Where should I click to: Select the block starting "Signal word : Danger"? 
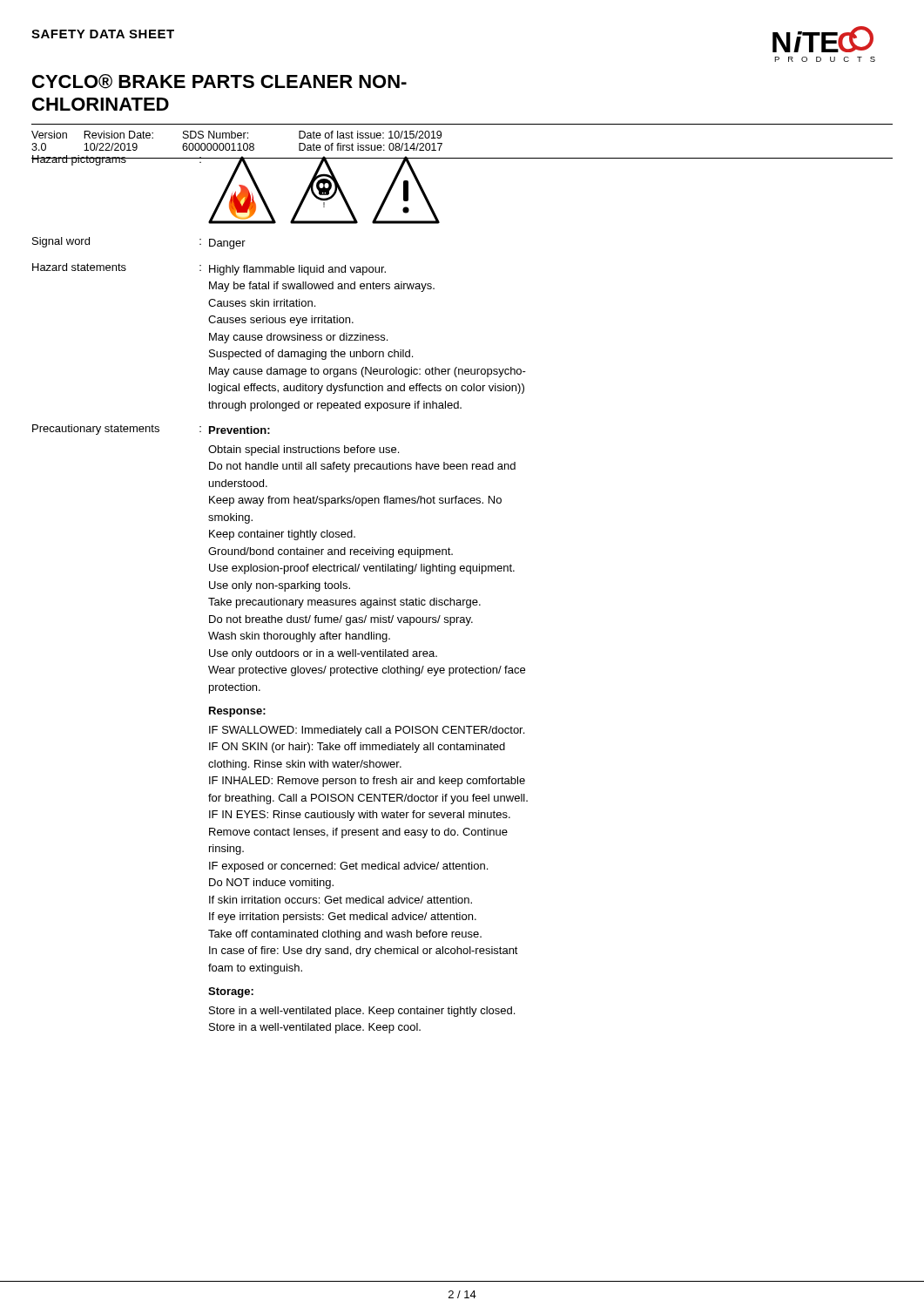[x=61, y=243]
